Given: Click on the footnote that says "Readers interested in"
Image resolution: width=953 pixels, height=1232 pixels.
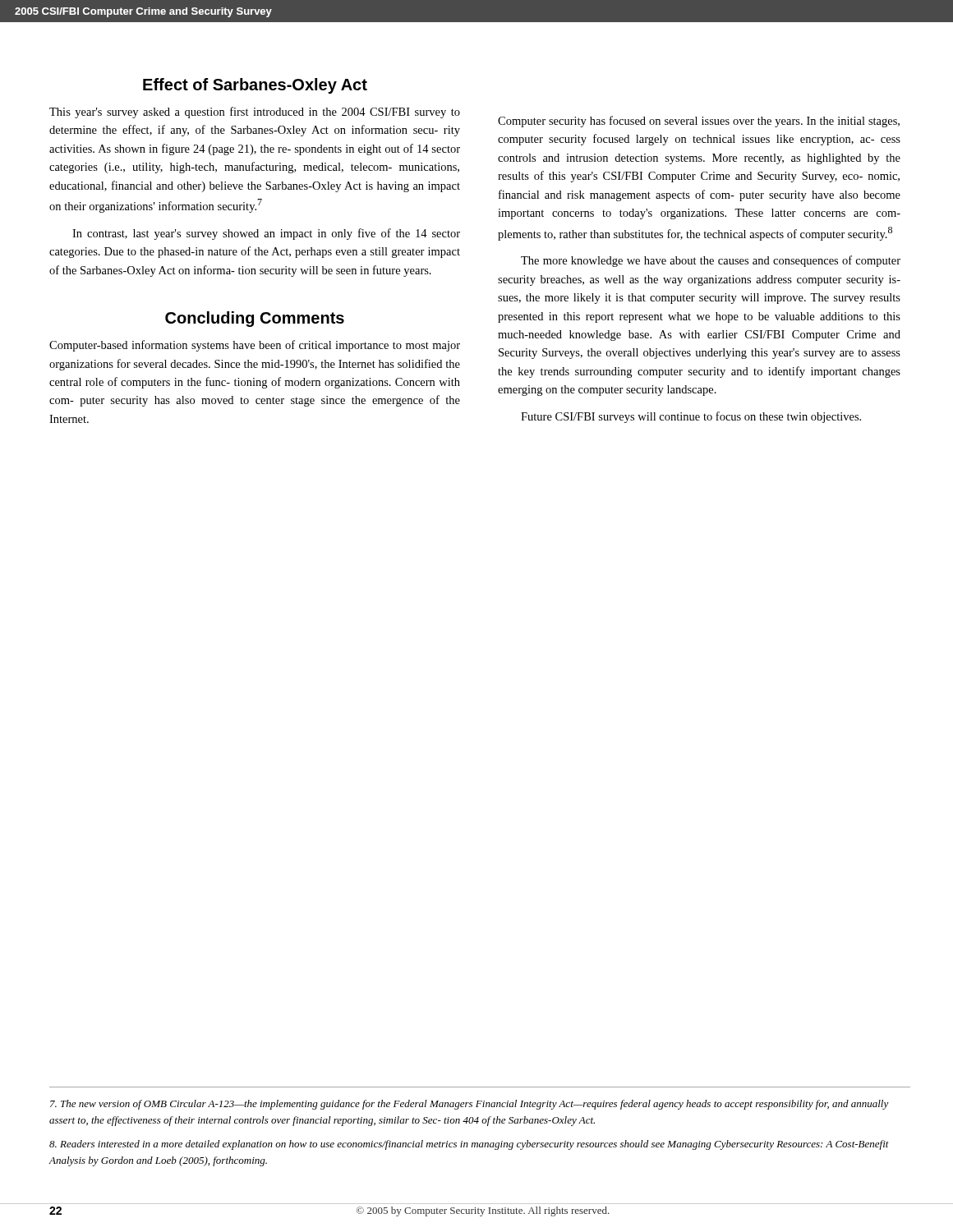Looking at the screenshot, I should 469,1152.
